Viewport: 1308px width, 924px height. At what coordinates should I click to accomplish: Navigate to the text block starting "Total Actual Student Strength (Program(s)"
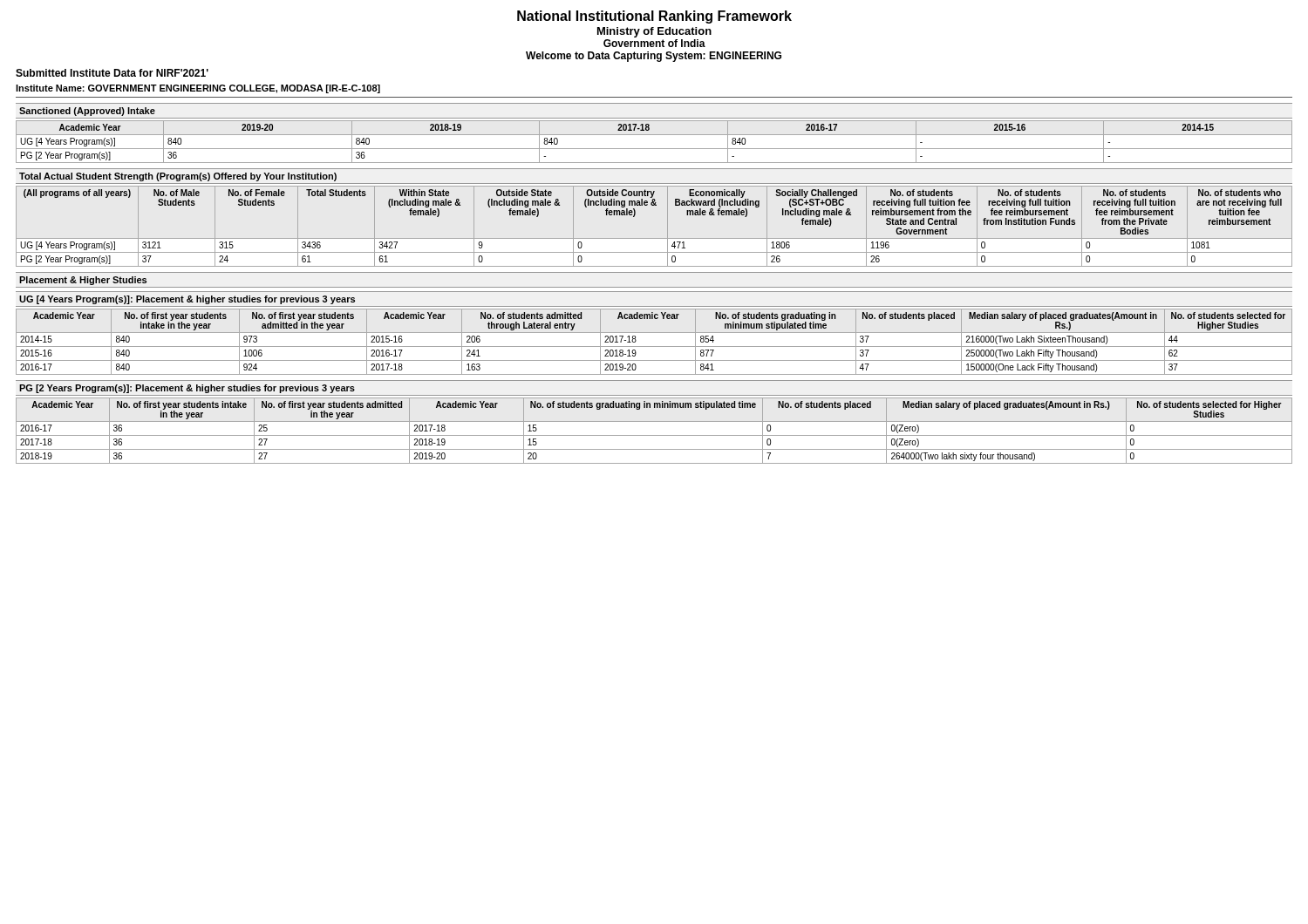click(178, 176)
